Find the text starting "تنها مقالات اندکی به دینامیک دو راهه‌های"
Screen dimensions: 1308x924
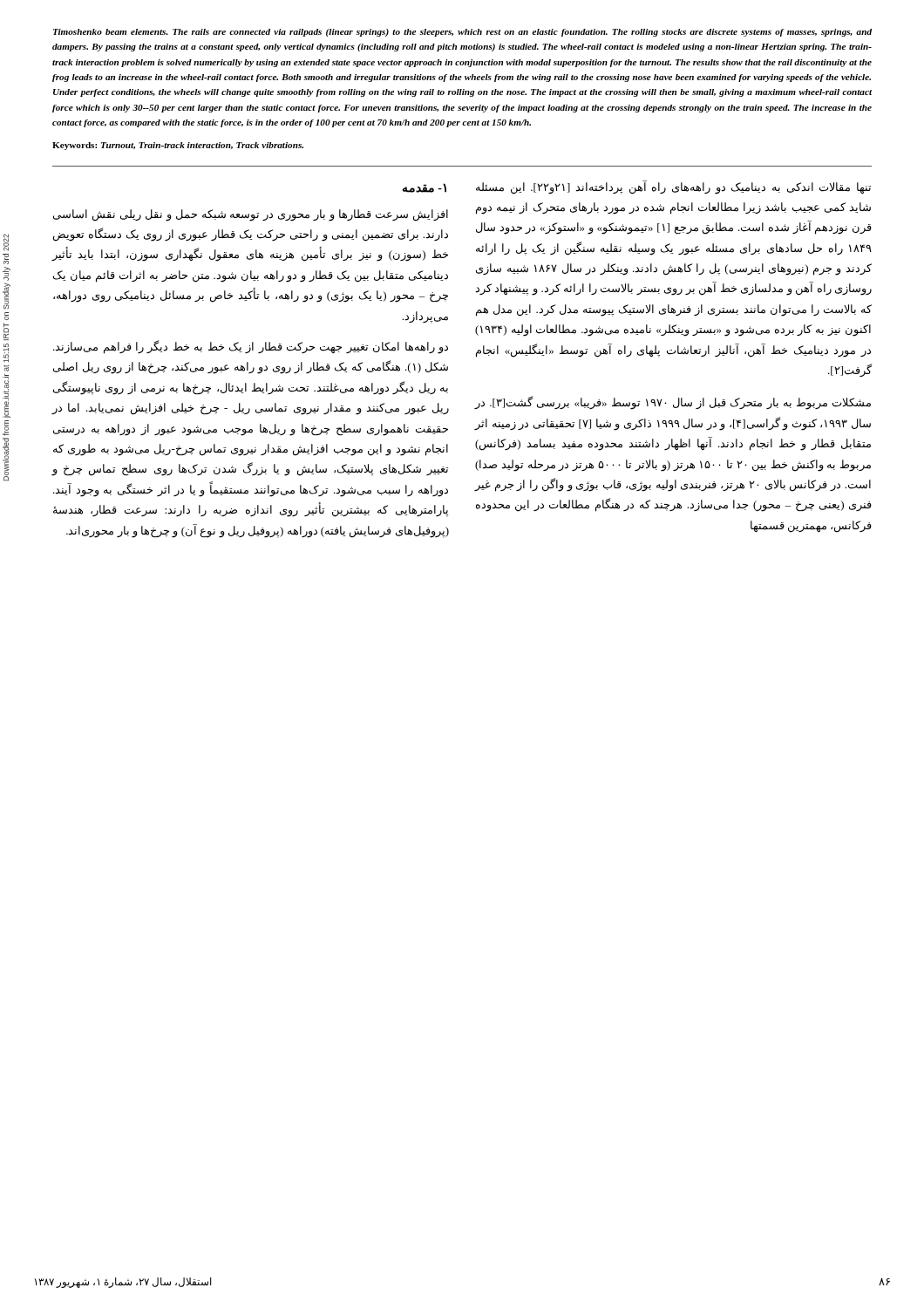(x=673, y=278)
